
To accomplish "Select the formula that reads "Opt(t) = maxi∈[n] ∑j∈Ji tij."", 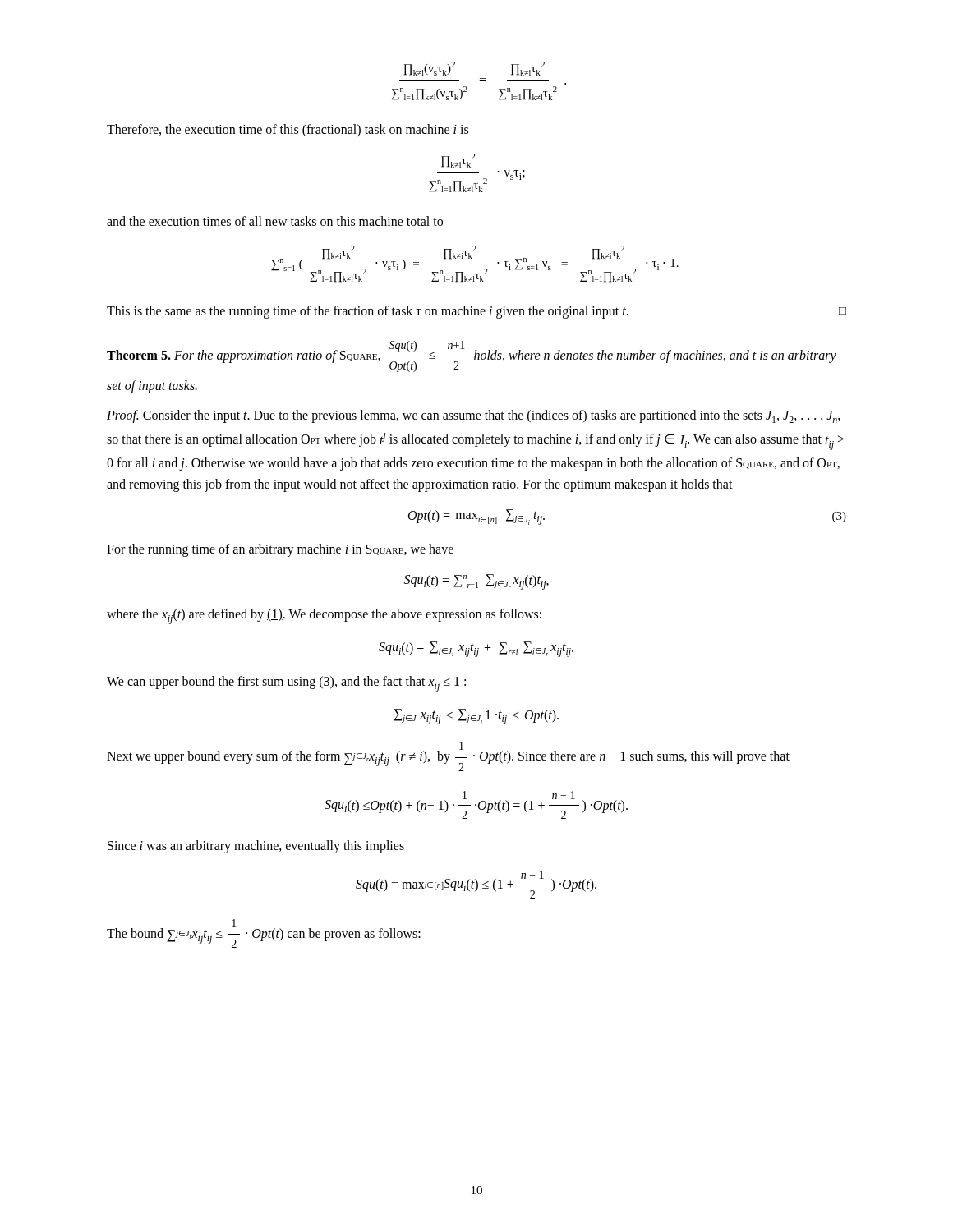I will click(x=474, y=517).
